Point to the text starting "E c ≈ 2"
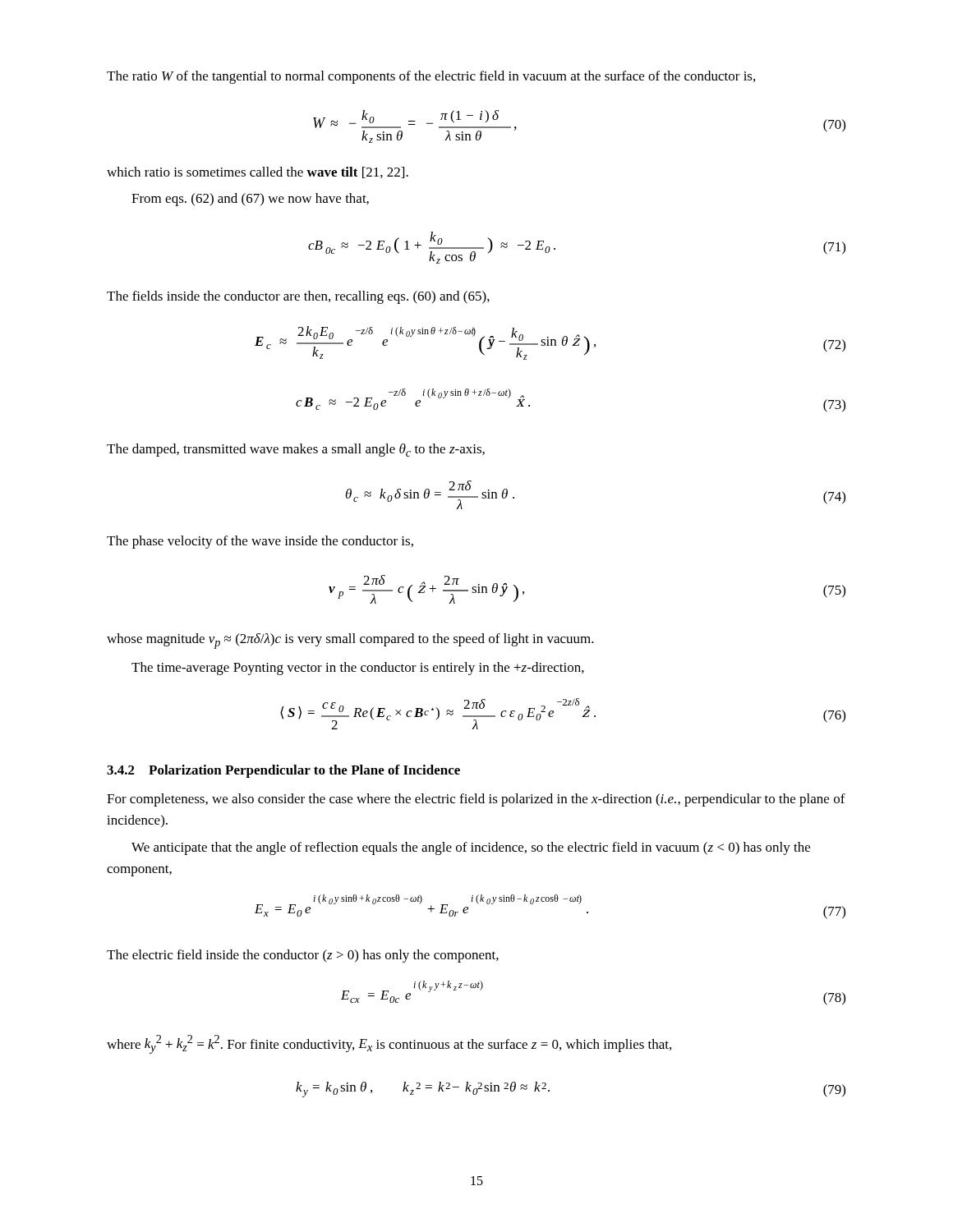The image size is (953, 1232). coord(546,345)
